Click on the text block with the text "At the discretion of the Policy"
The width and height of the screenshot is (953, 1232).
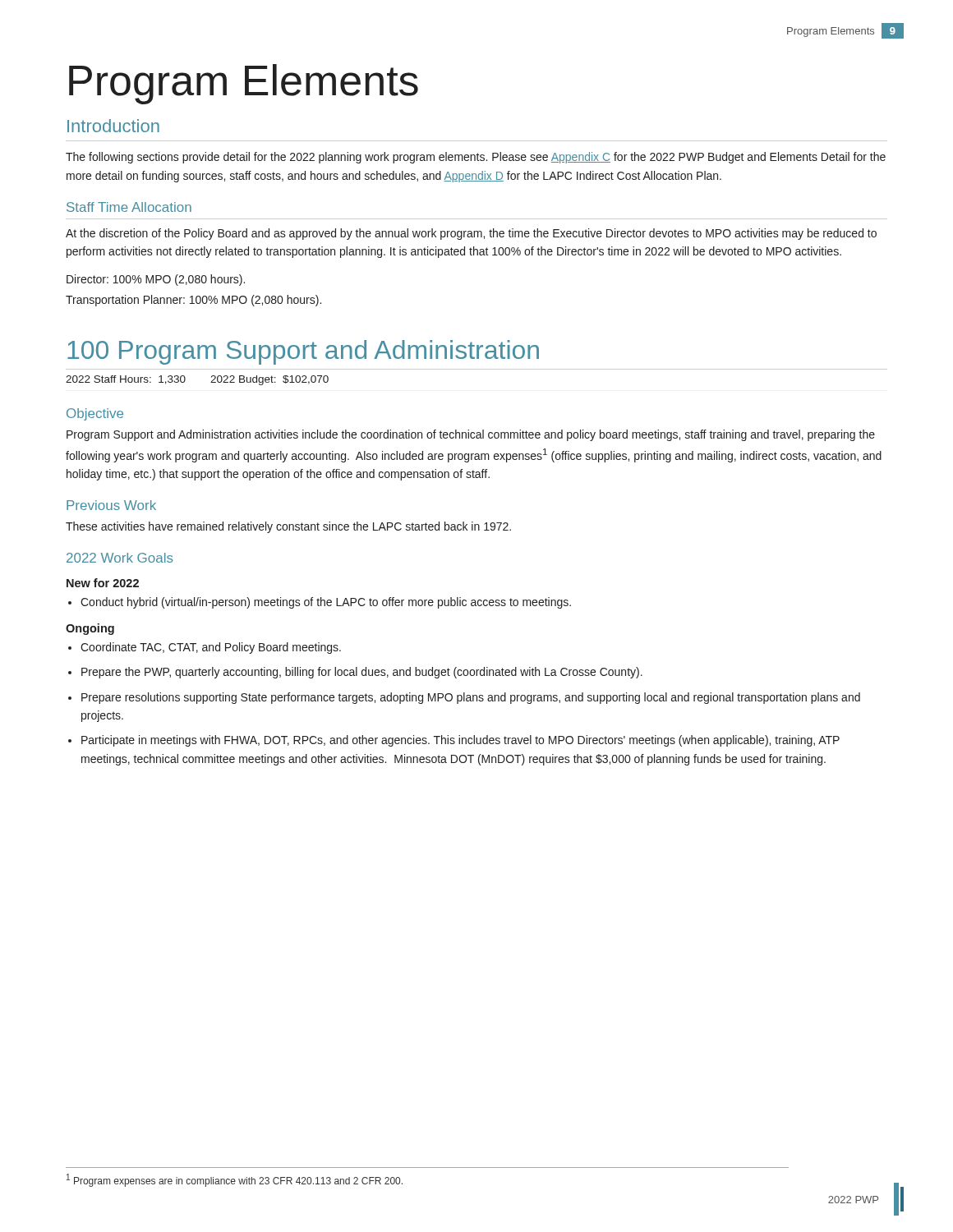click(x=471, y=242)
